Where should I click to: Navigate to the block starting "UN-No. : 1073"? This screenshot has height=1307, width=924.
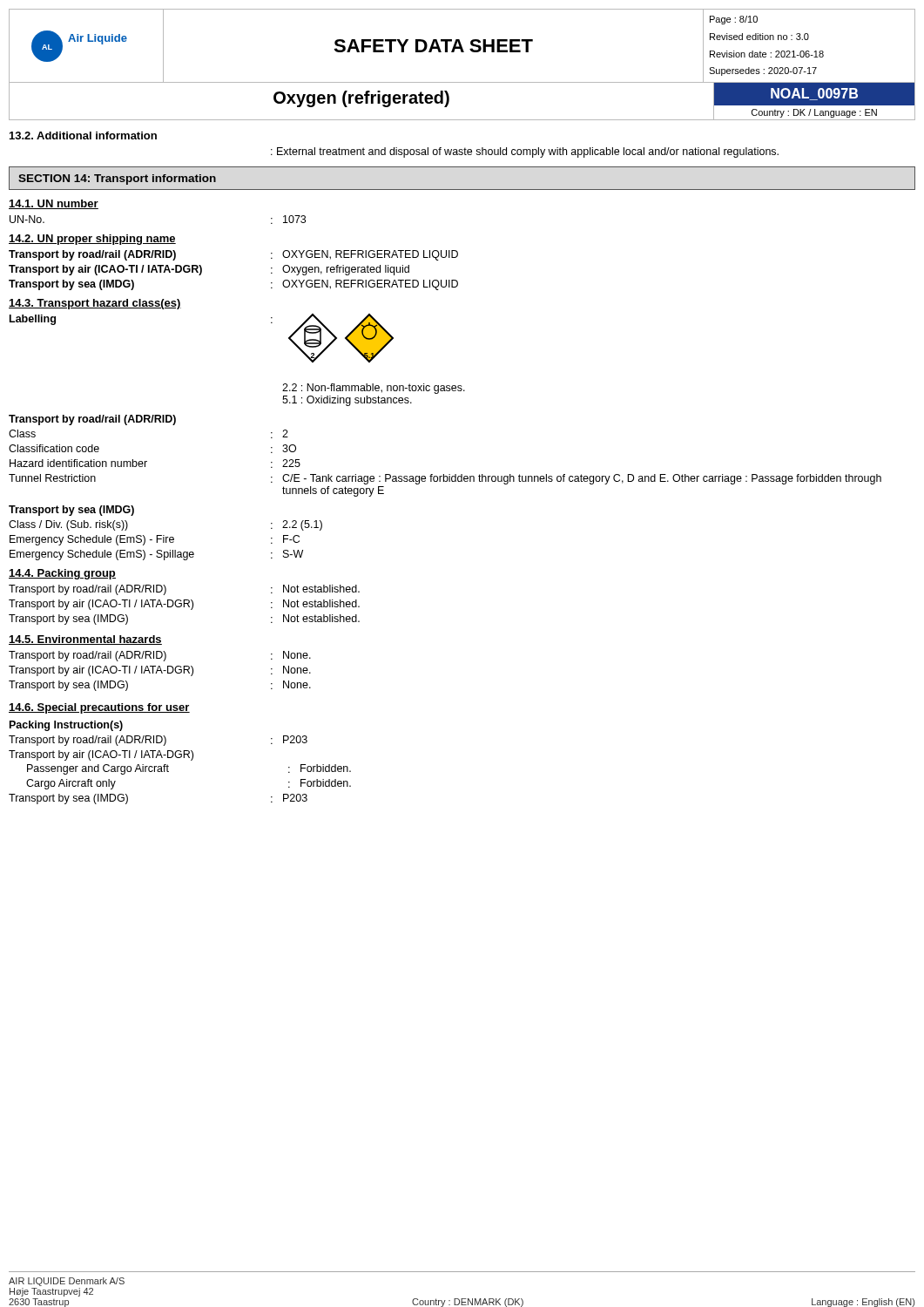[20, 219]
